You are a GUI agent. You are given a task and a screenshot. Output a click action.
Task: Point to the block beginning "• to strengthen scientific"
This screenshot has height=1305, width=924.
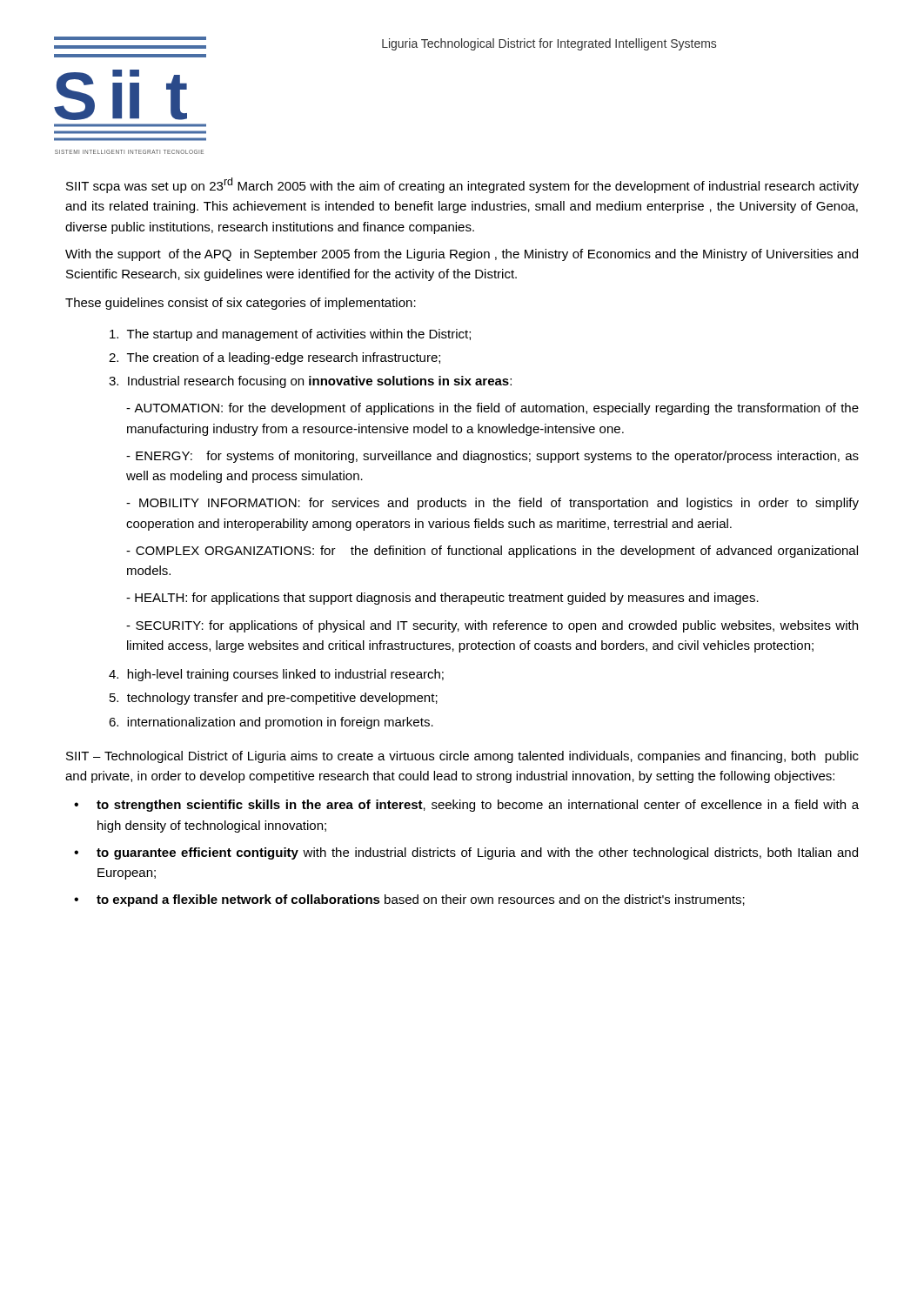pos(466,813)
